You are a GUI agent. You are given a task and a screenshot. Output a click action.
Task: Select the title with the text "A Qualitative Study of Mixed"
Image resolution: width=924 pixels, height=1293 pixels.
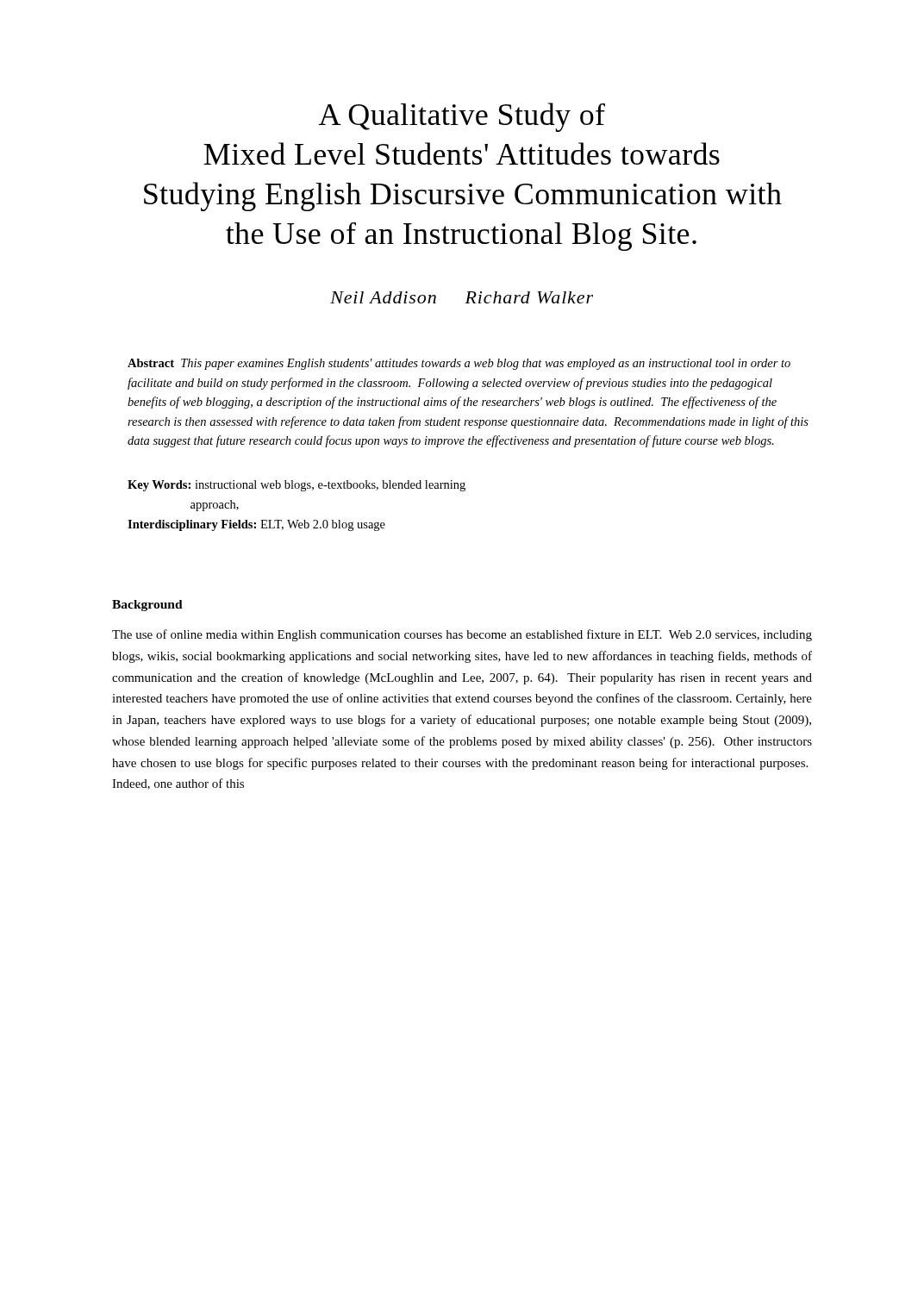462,174
